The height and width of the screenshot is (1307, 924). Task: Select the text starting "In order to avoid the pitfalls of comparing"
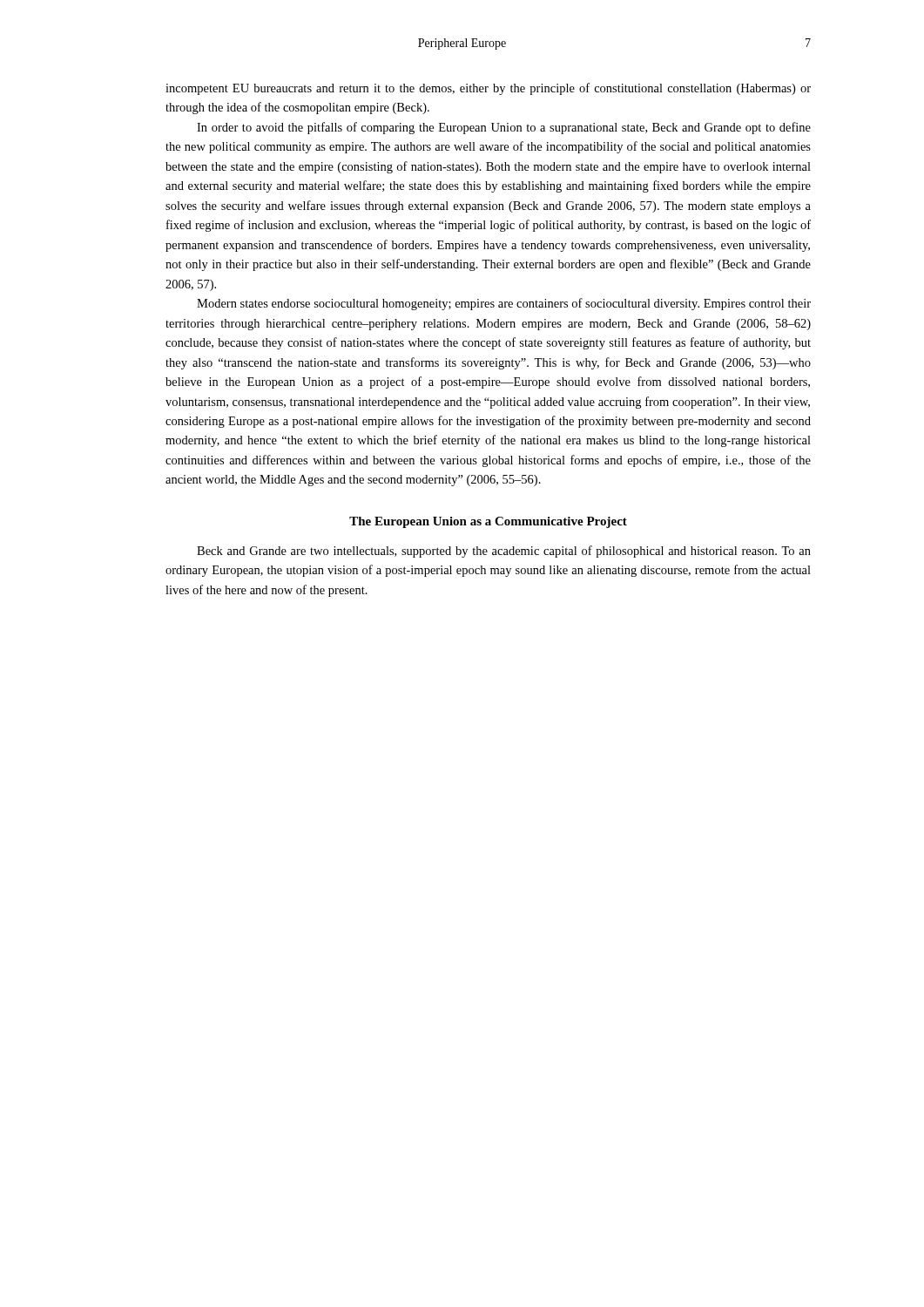(488, 206)
